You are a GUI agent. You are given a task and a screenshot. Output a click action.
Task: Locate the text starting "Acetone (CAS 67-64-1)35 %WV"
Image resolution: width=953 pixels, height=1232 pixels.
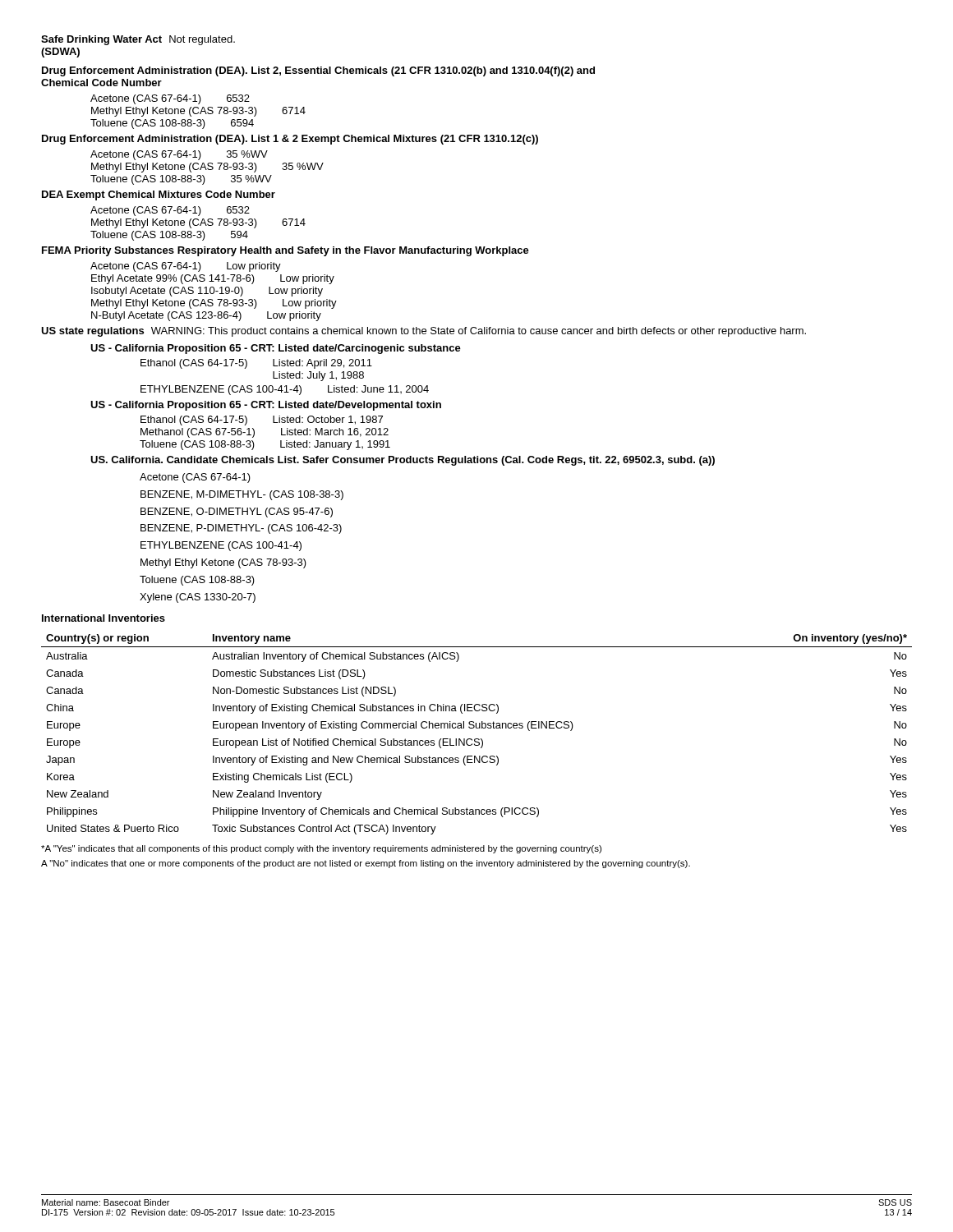(x=179, y=155)
